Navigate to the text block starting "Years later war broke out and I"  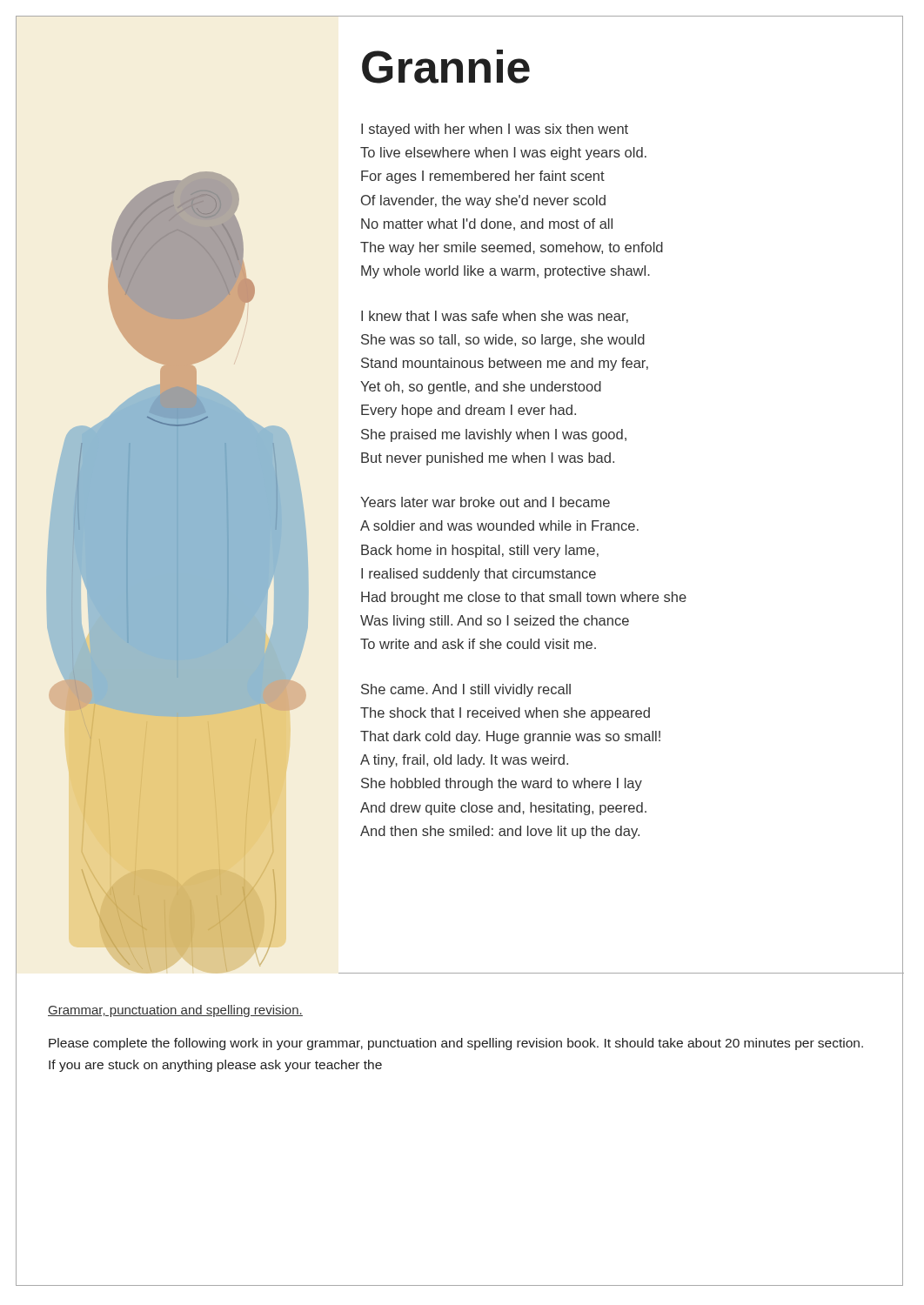pyautogui.click(x=523, y=573)
